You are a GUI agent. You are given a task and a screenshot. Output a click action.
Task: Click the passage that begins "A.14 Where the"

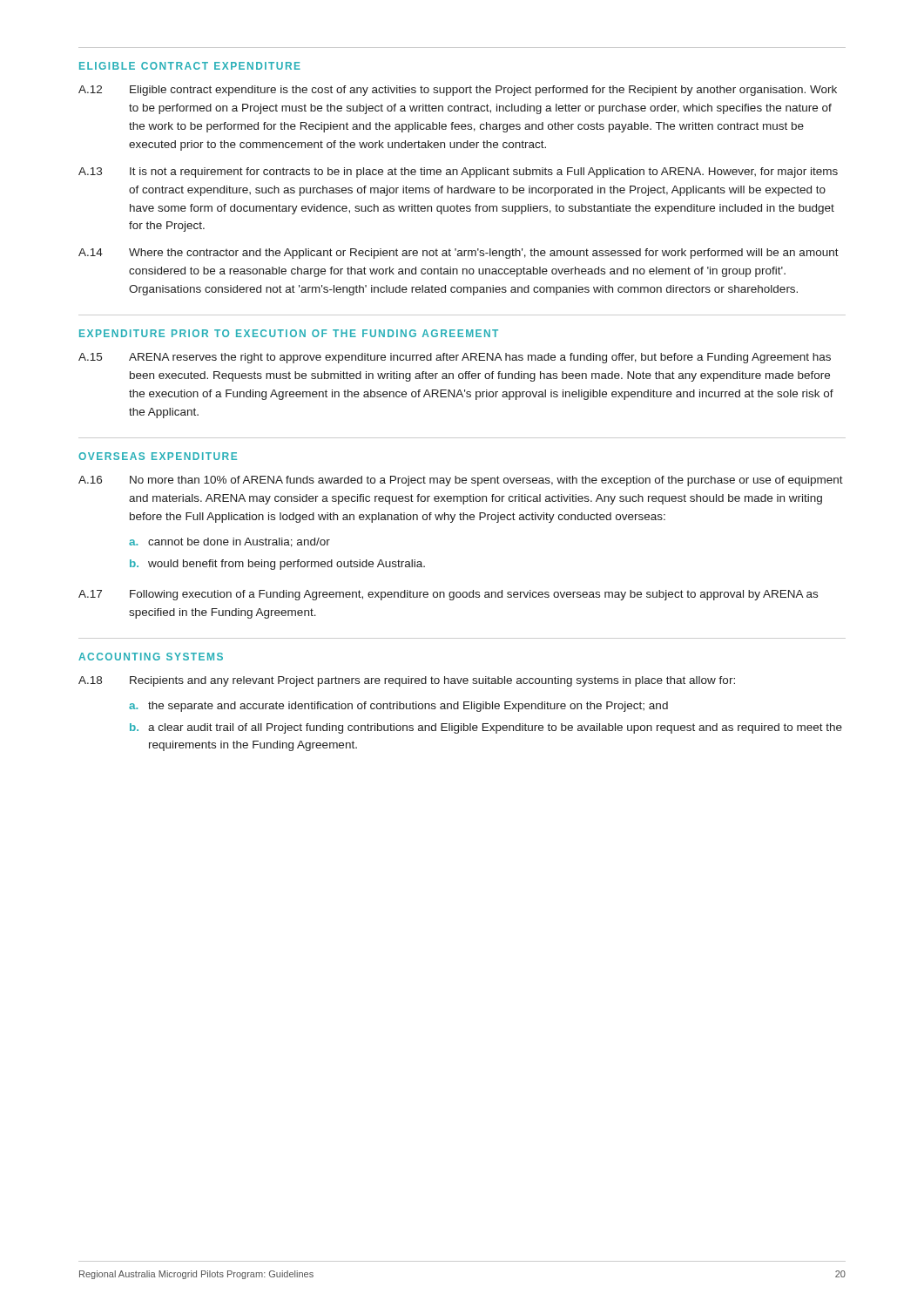click(462, 272)
